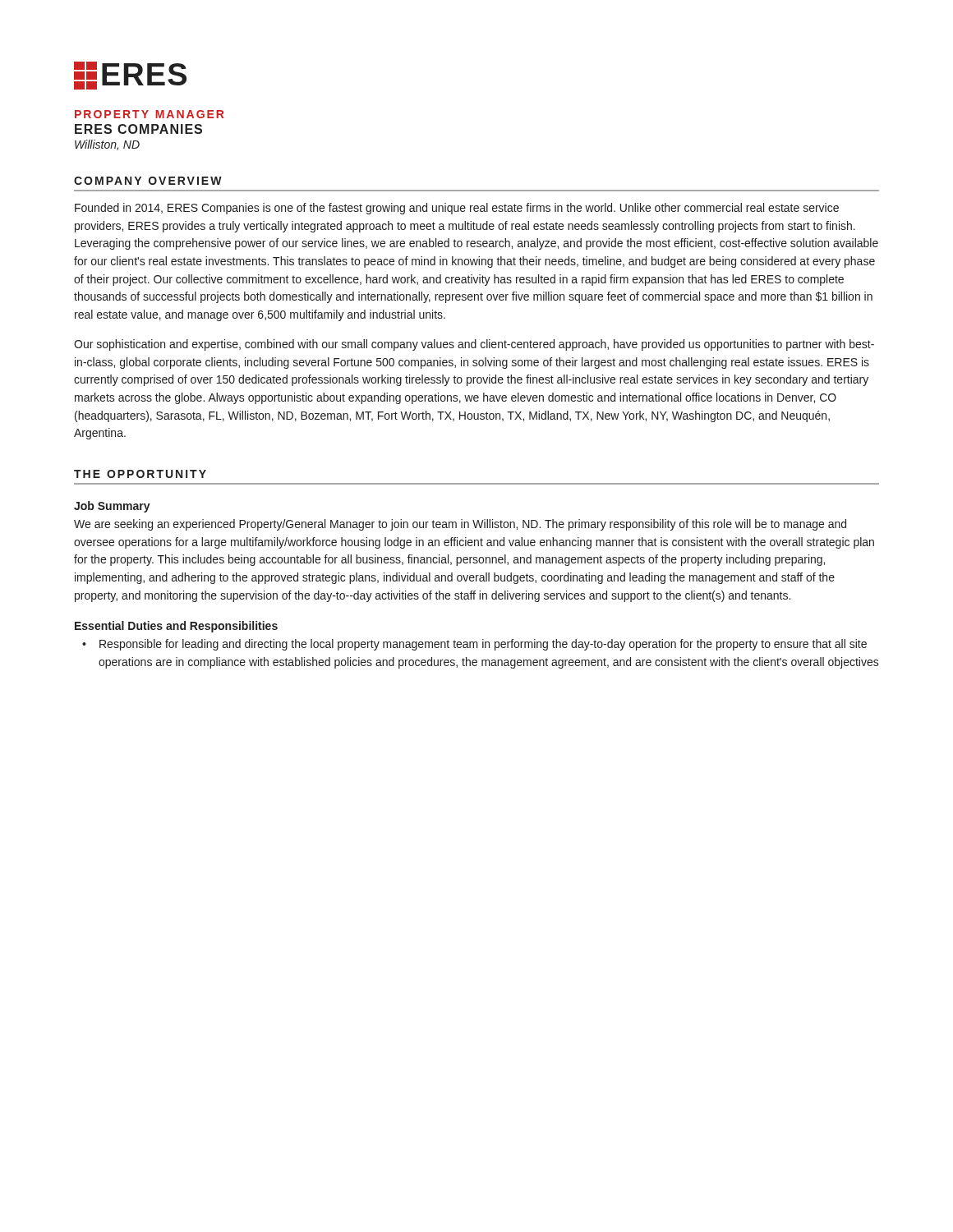Screen dimensions: 1232x953
Task: Find the text block starting "Job Summary"
Action: coord(112,506)
